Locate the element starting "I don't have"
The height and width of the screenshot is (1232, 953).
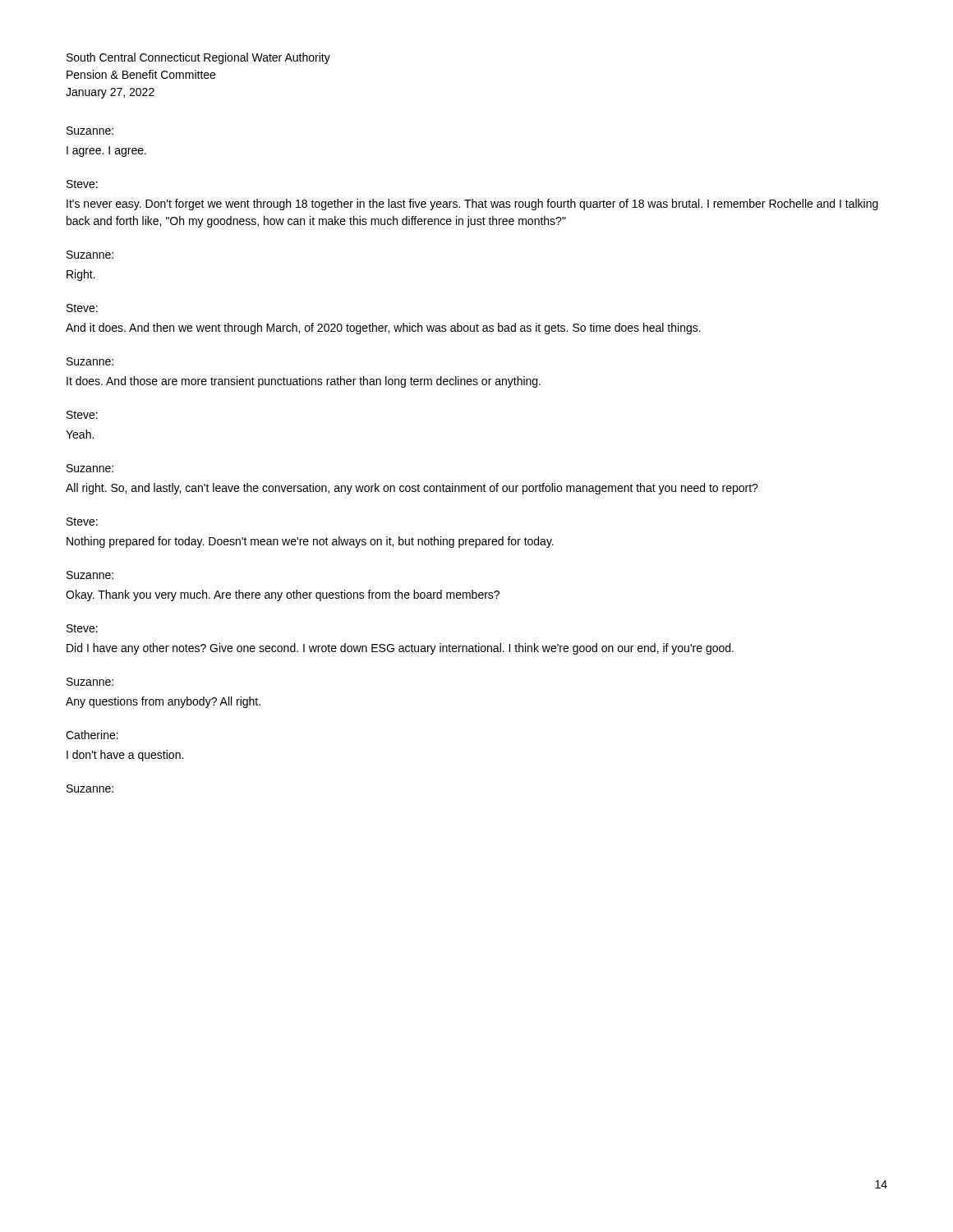coord(125,755)
